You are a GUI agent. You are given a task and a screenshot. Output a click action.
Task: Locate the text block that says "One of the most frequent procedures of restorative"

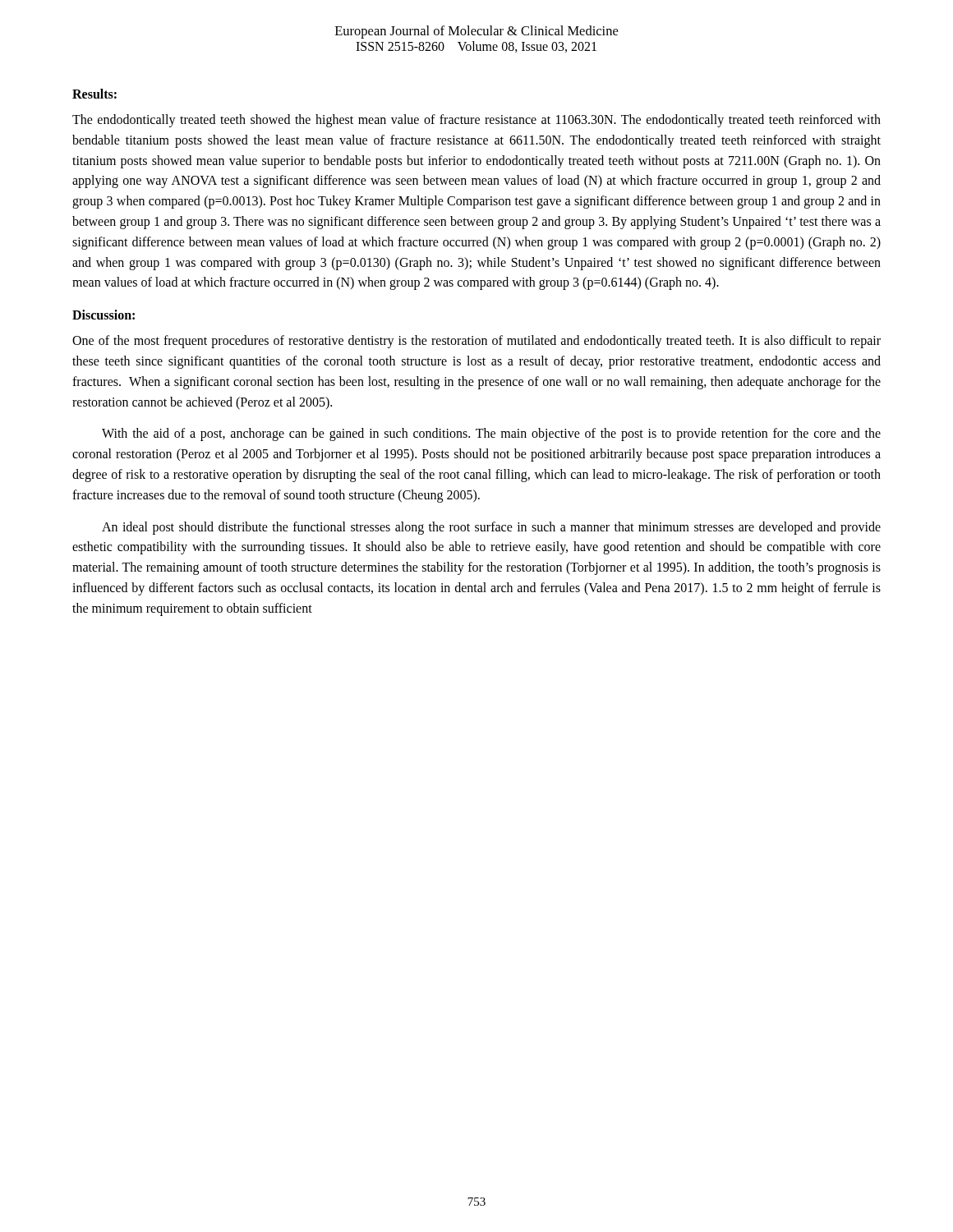coord(476,371)
